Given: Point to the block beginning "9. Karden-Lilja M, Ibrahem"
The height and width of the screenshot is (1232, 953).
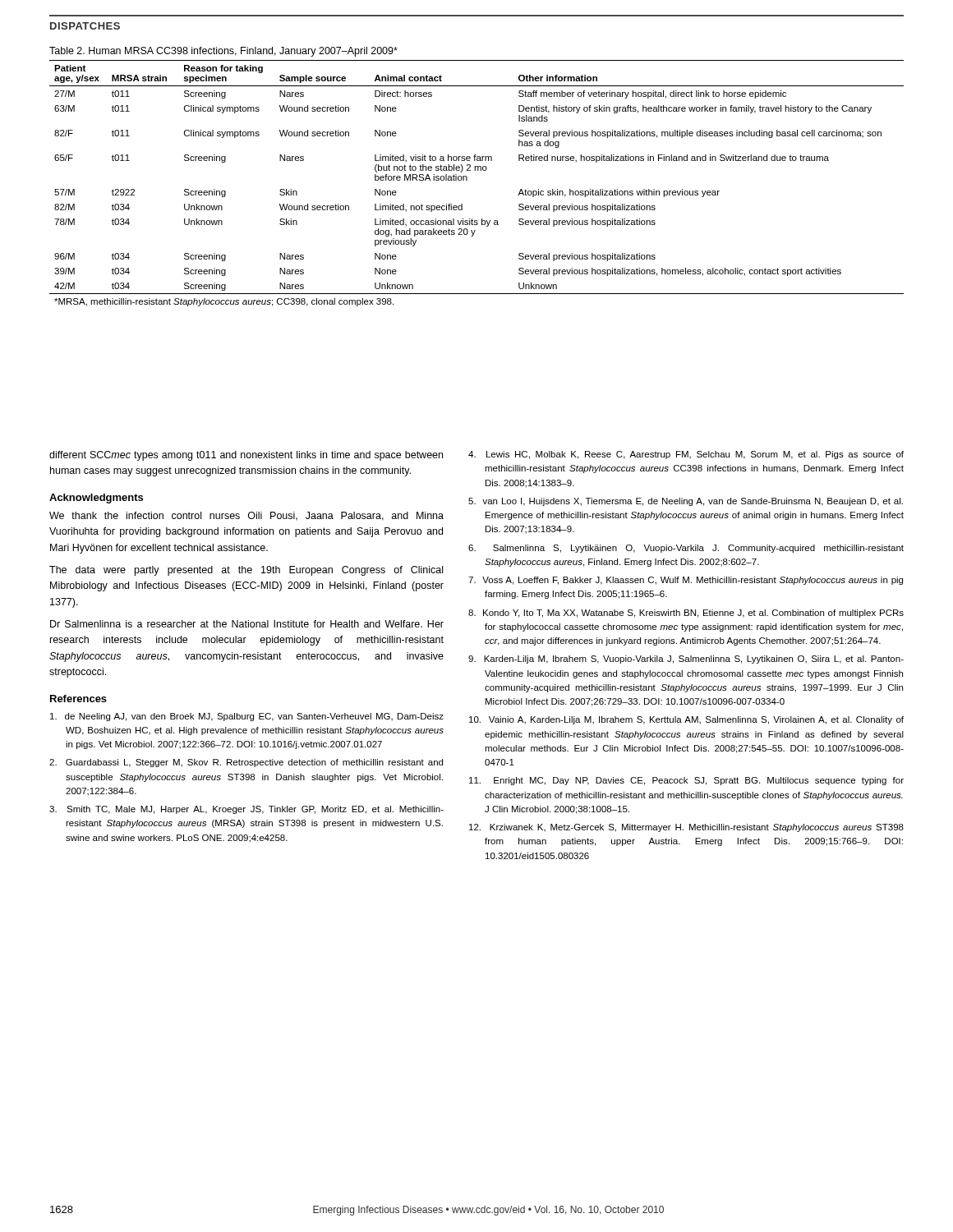Looking at the screenshot, I should (686, 680).
